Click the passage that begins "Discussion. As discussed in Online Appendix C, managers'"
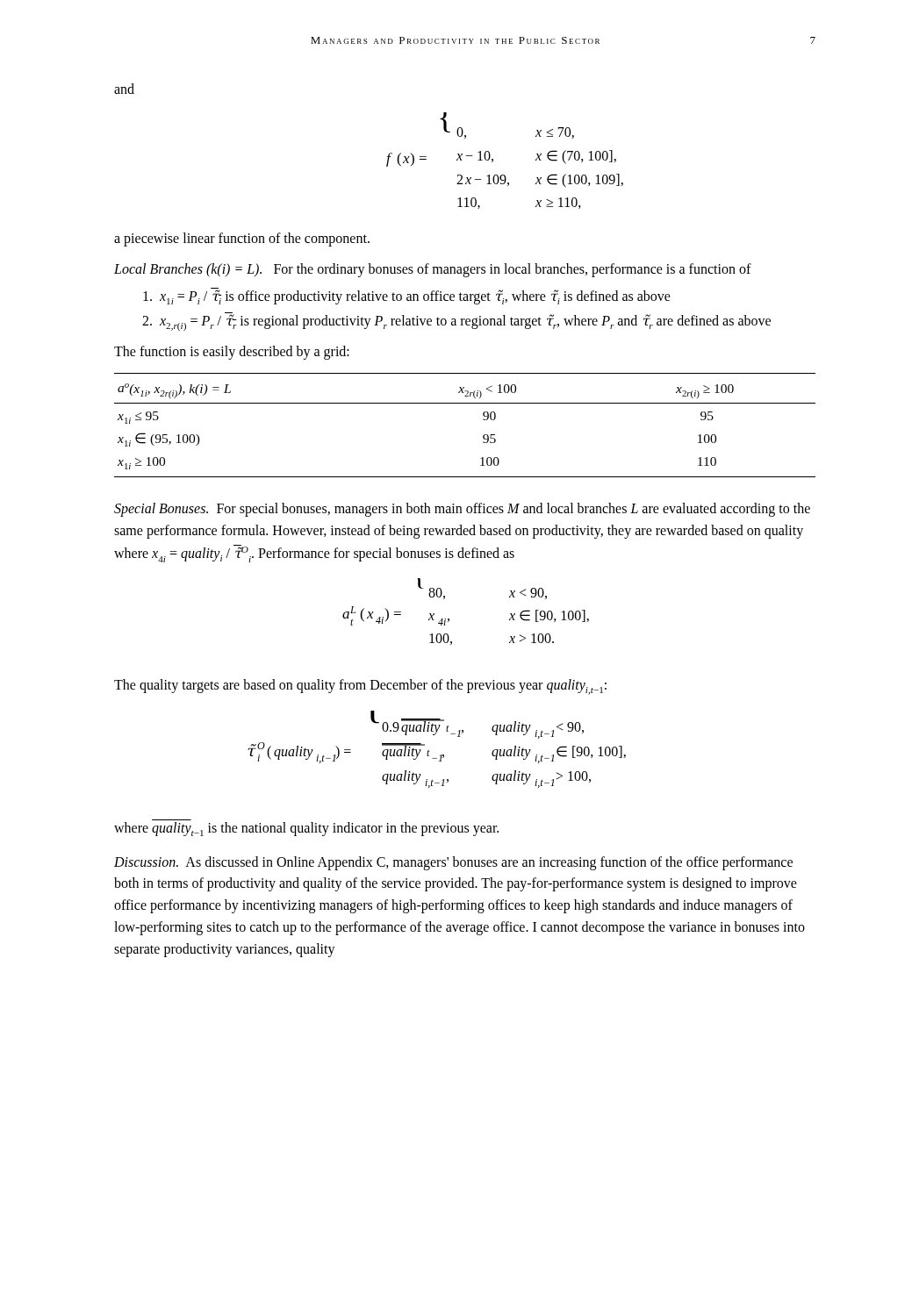This screenshot has width=912, height=1316. [x=459, y=905]
